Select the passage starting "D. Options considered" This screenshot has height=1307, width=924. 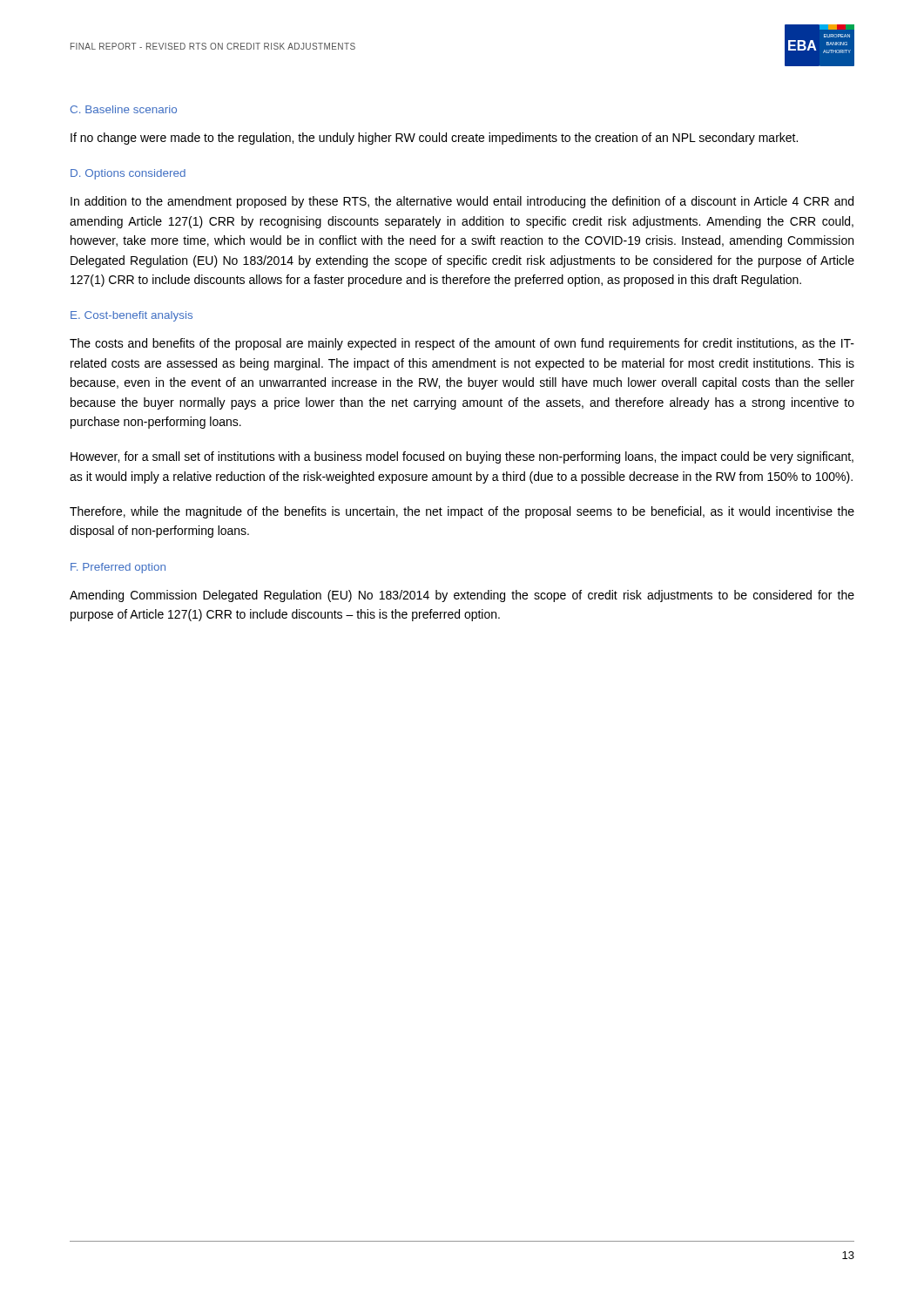point(128,173)
